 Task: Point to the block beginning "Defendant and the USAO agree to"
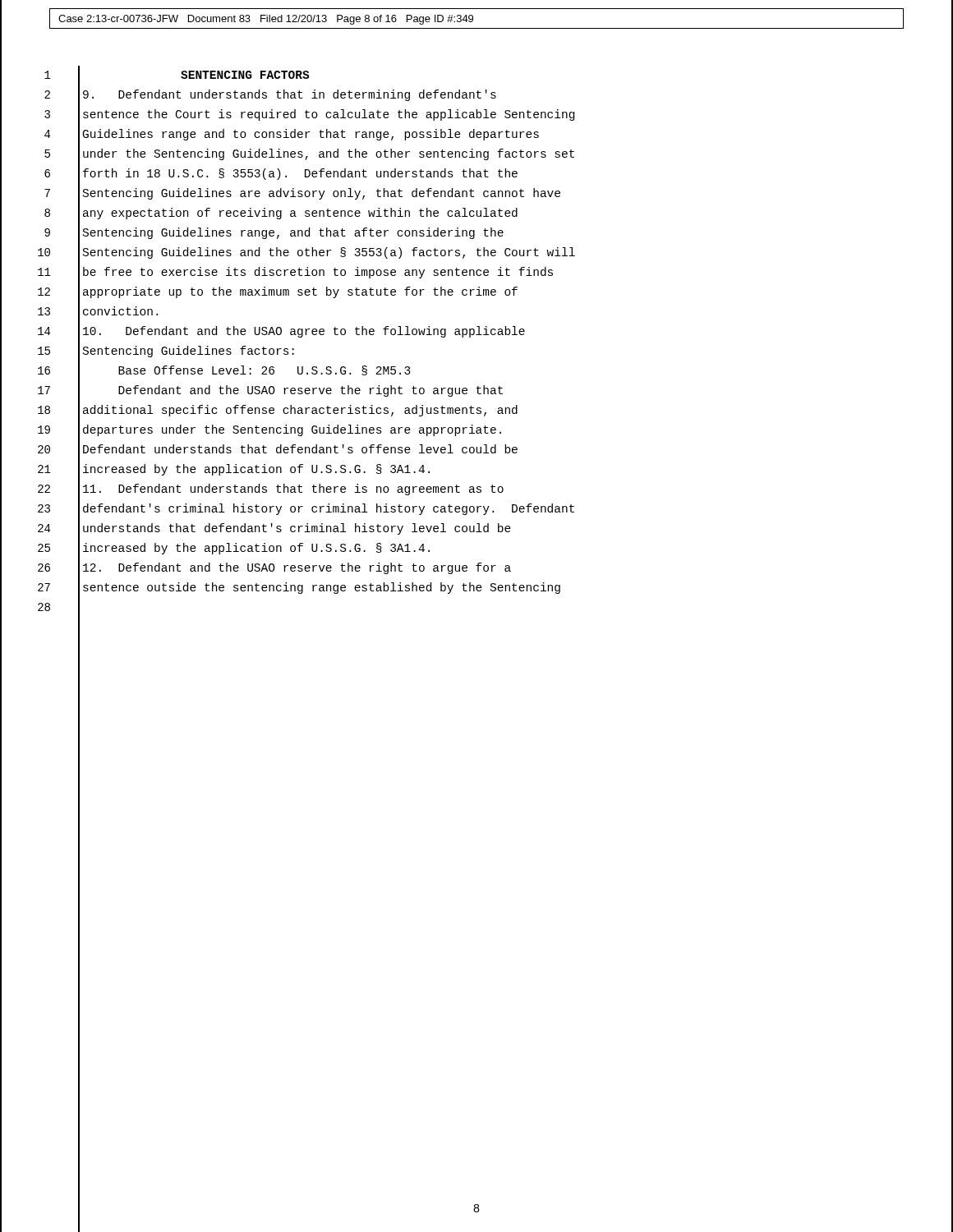click(493, 342)
